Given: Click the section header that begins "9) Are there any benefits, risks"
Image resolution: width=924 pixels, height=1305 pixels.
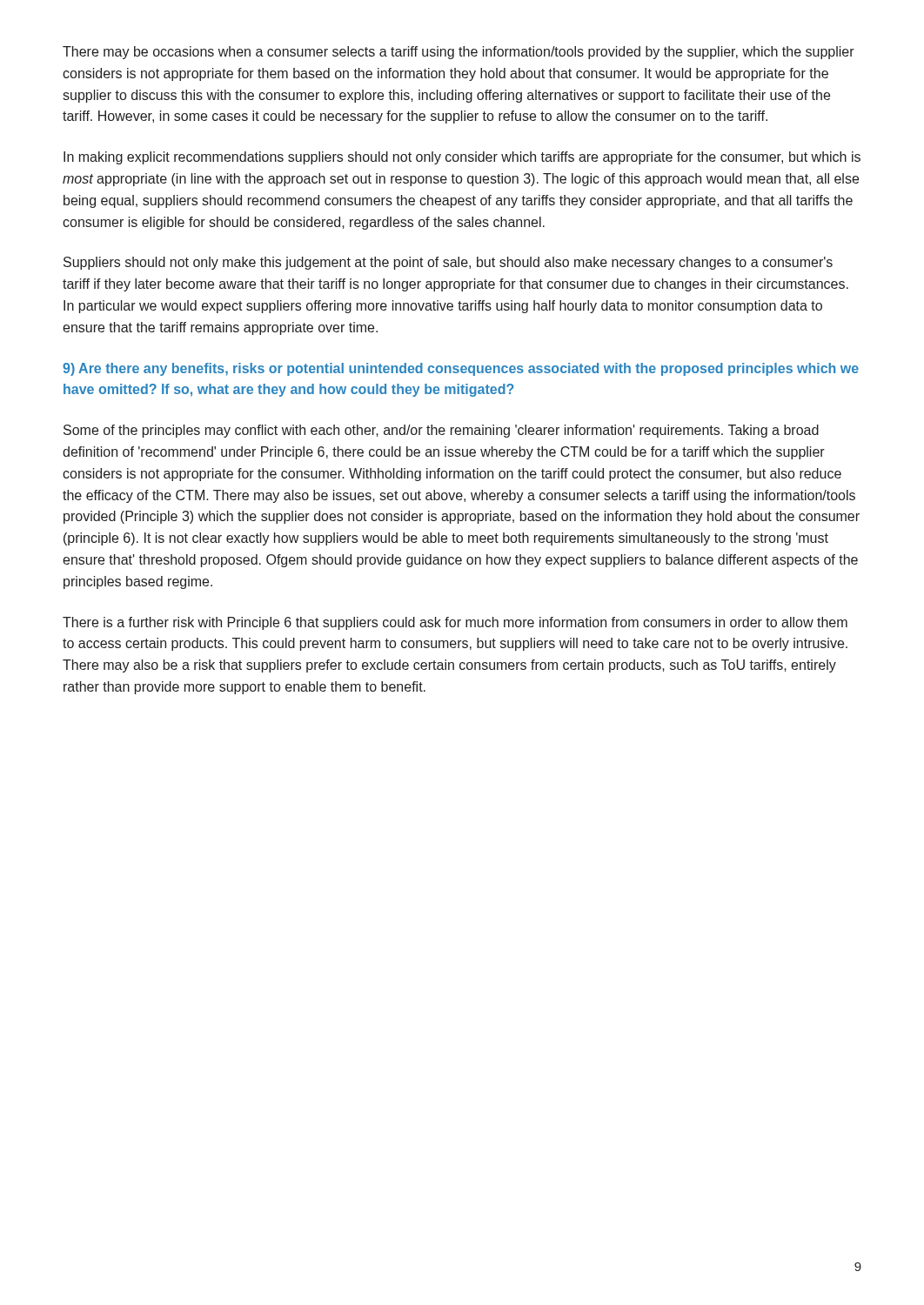Looking at the screenshot, I should pos(461,379).
